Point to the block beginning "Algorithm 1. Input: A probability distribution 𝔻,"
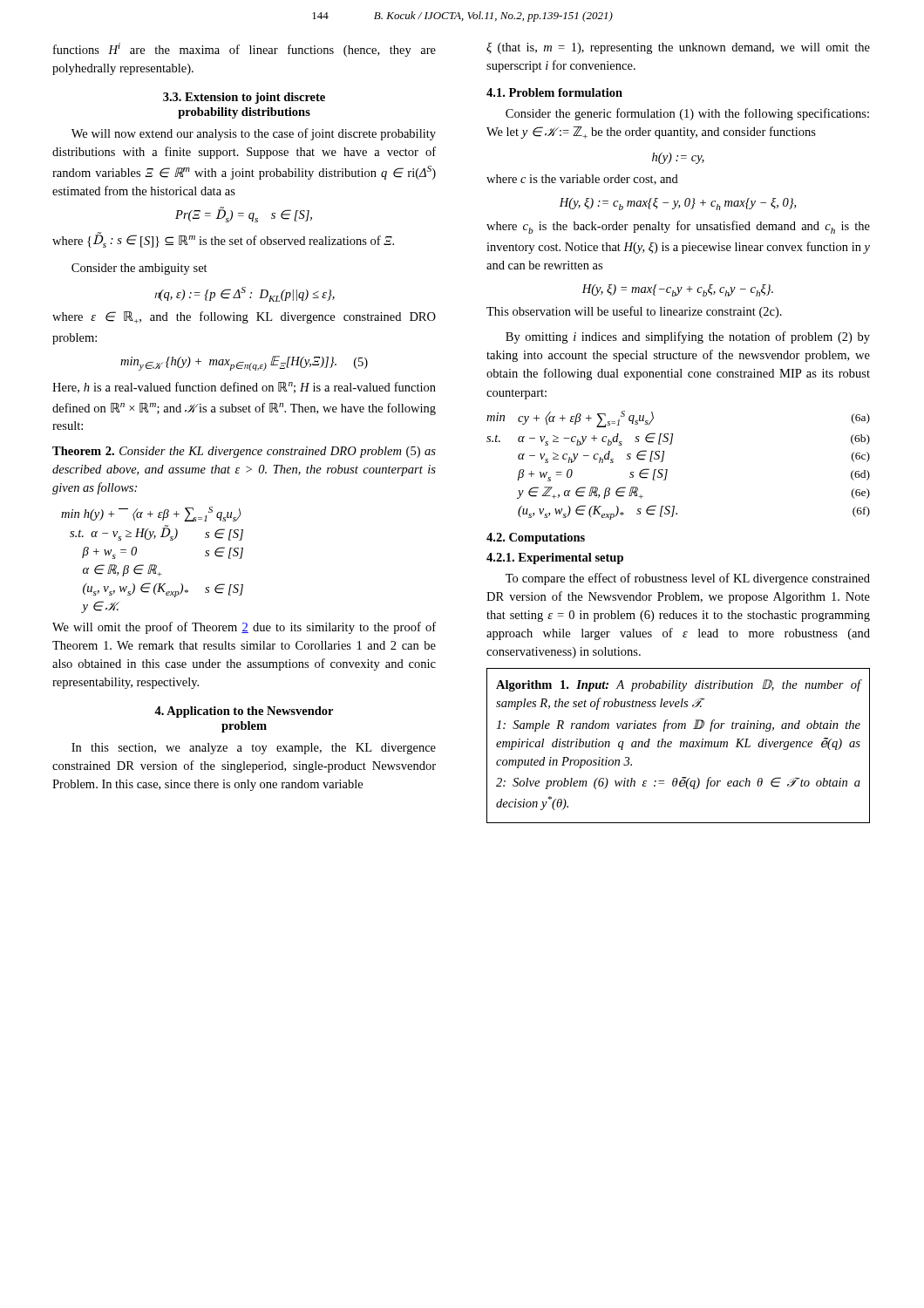This screenshot has height=1308, width=924. (678, 744)
